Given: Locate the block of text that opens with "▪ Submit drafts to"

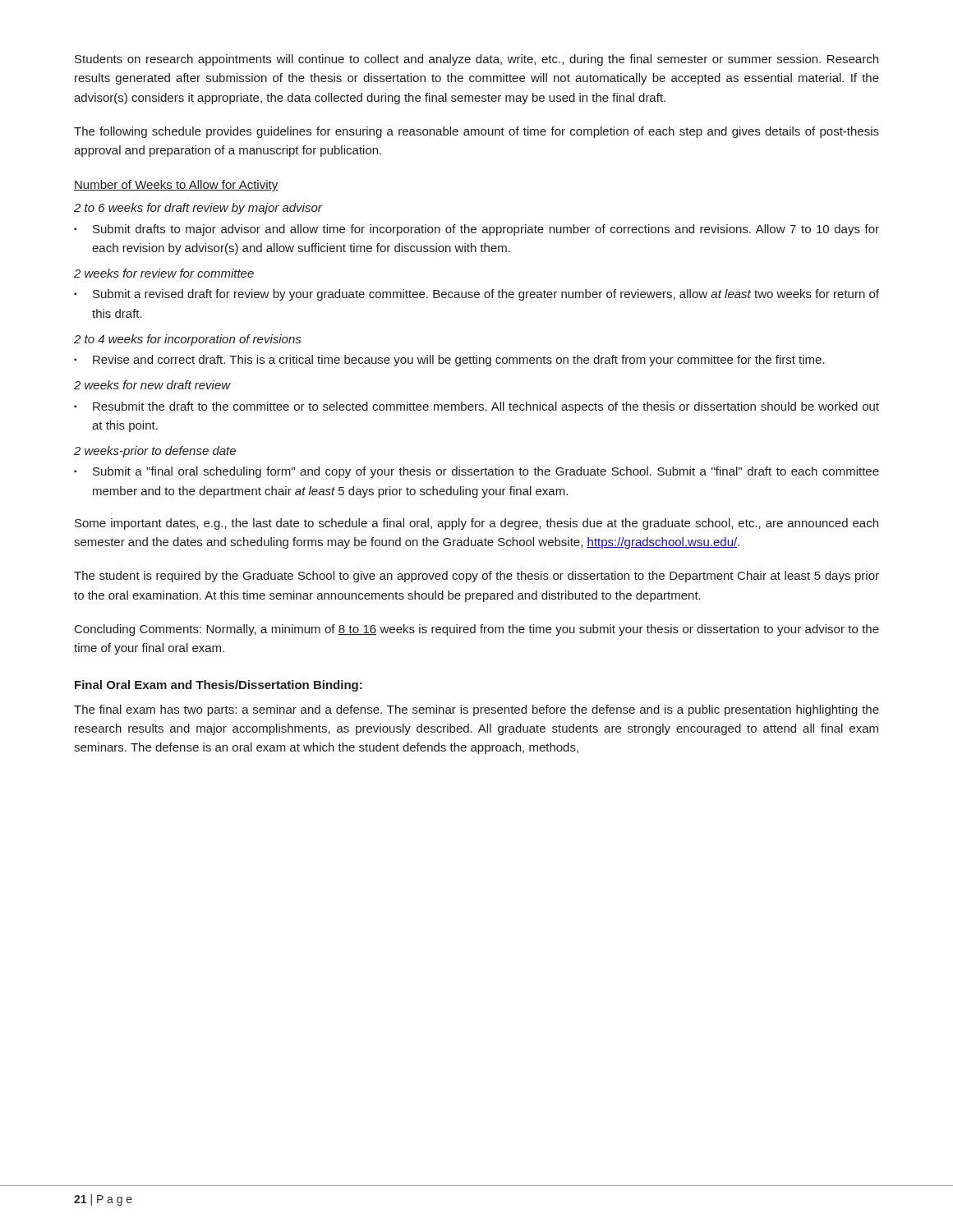Looking at the screenshot, I should [476, 238].
